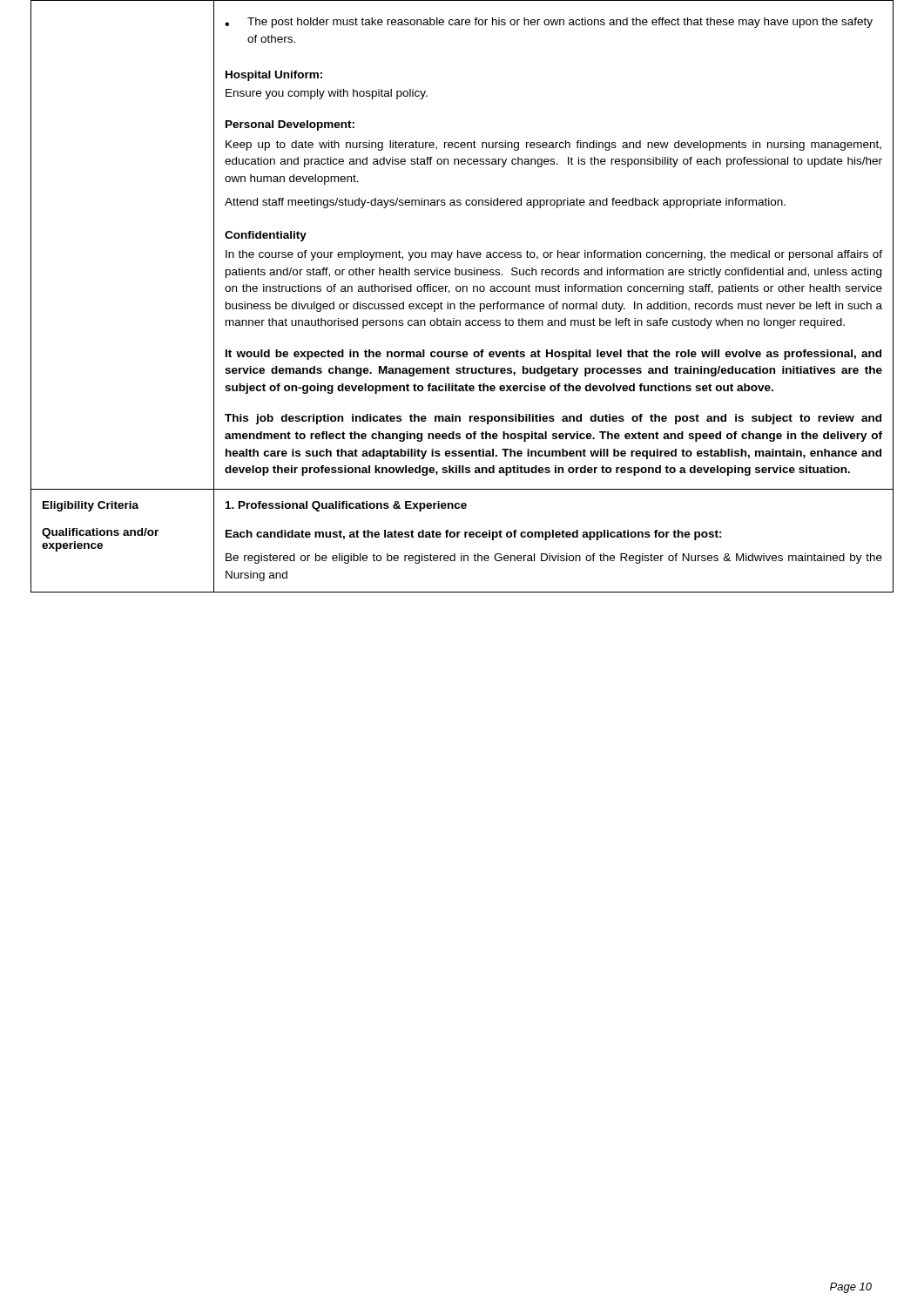Image resolution: width=924 pixels, height=1307 pixels.
Task: Locate the section header with the text "1. Professional Qualifications & Experience"
Action: coord(346,505)
